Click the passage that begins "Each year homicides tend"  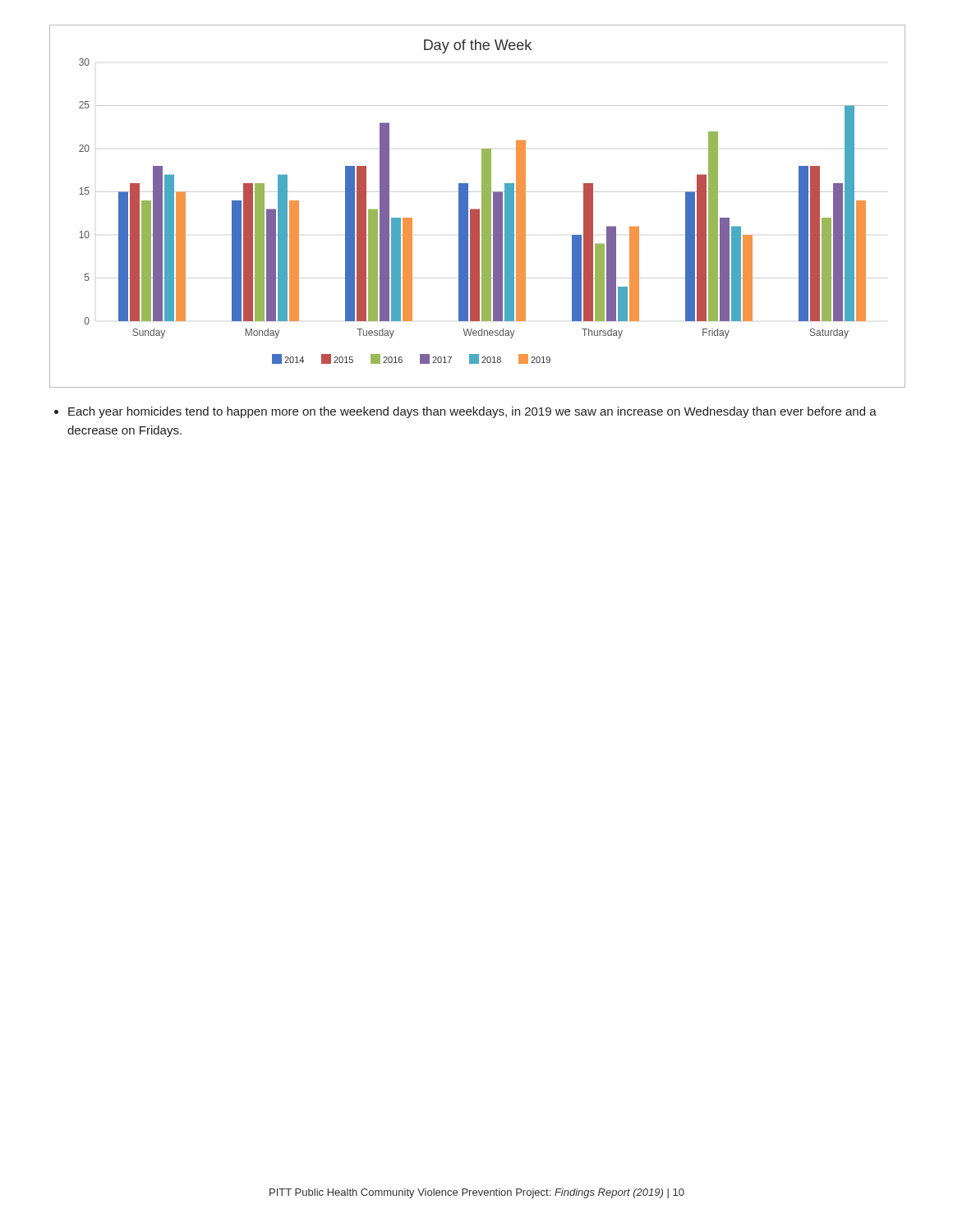coord(476,421)
